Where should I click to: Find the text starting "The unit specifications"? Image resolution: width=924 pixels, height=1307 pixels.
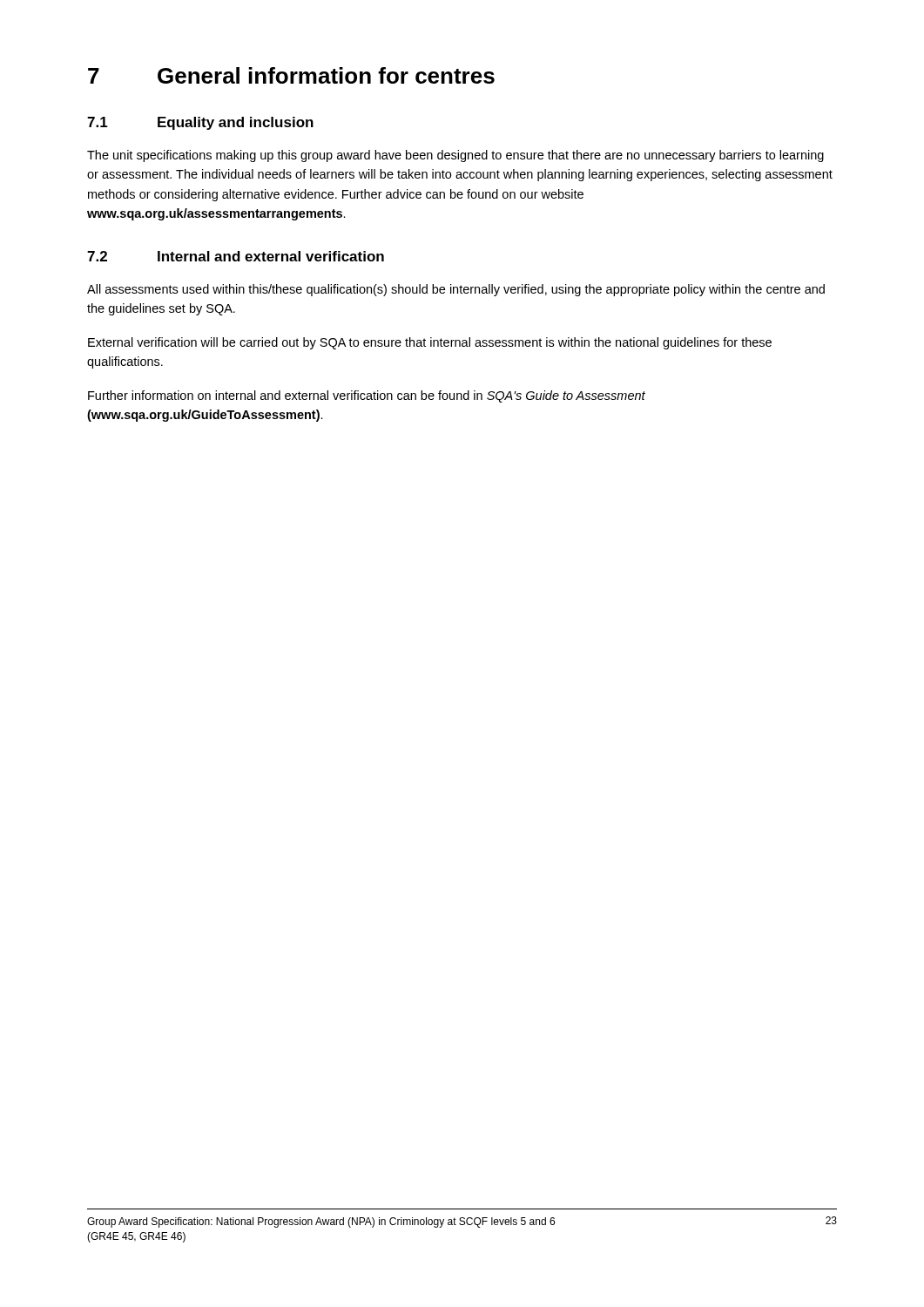coord(460,184)
